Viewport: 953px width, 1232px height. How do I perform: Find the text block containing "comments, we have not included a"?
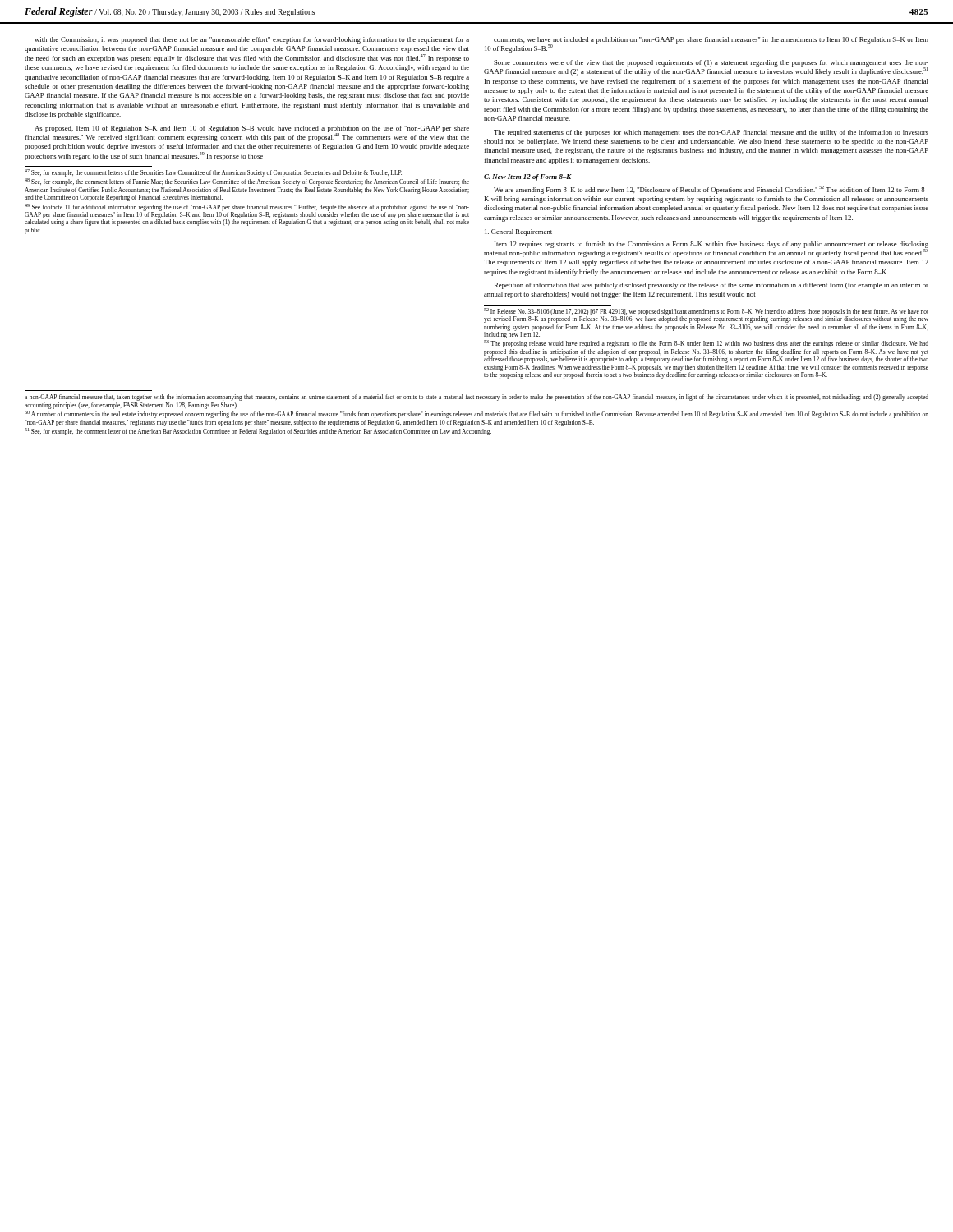click(706, 45)
